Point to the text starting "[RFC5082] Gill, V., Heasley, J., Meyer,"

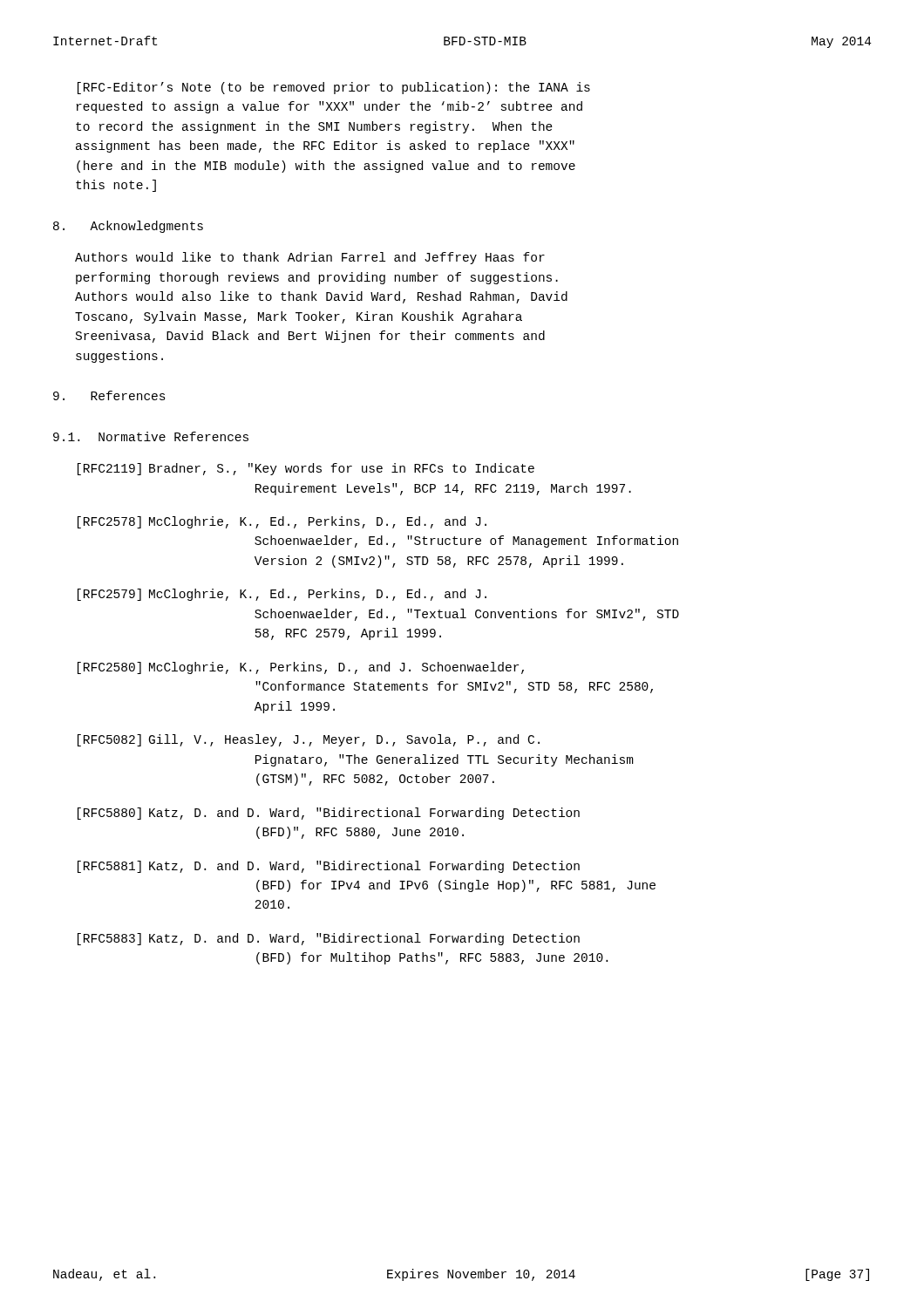[x=462, y=760]
